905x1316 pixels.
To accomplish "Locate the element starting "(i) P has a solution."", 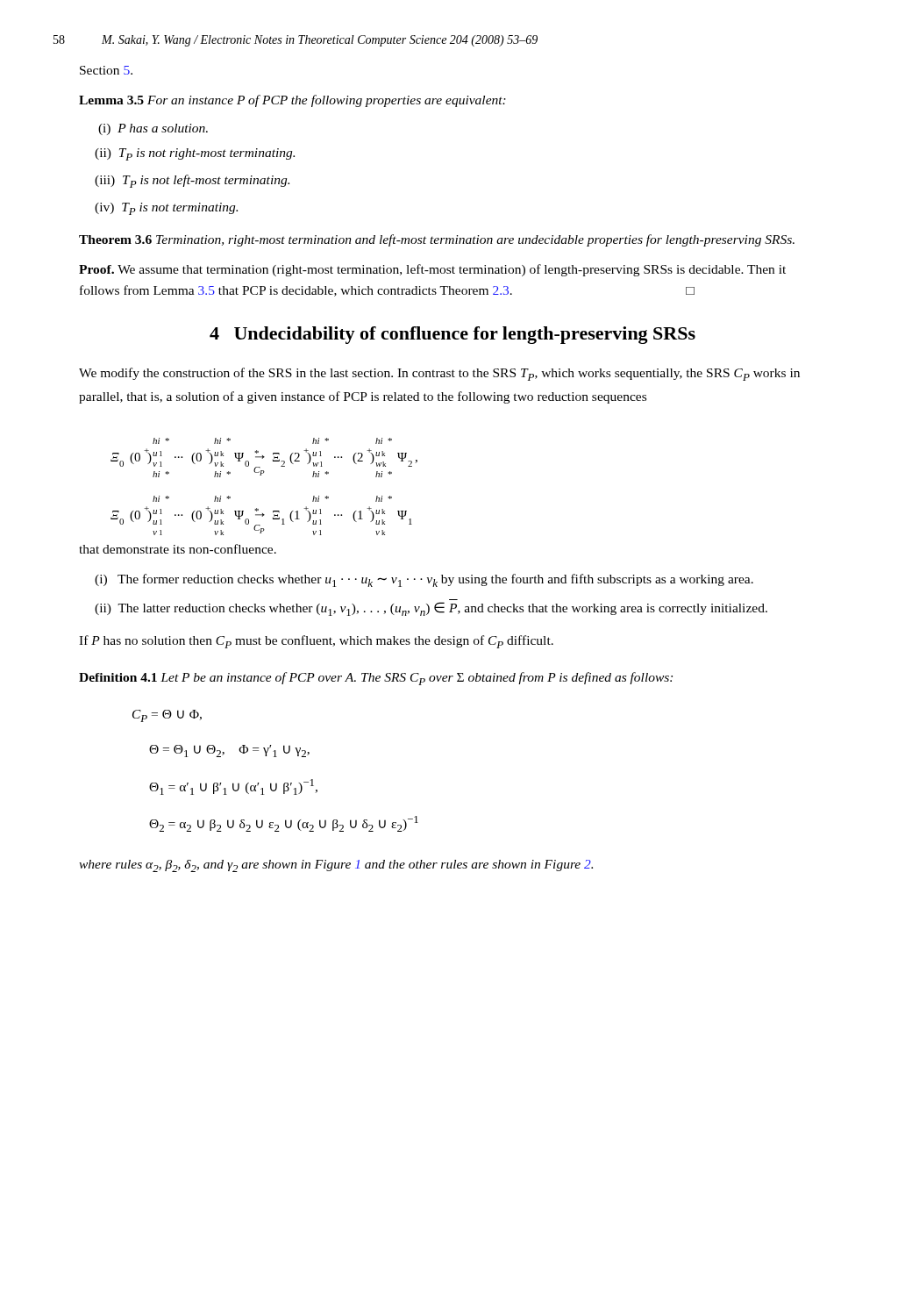I will click(152, 128).
